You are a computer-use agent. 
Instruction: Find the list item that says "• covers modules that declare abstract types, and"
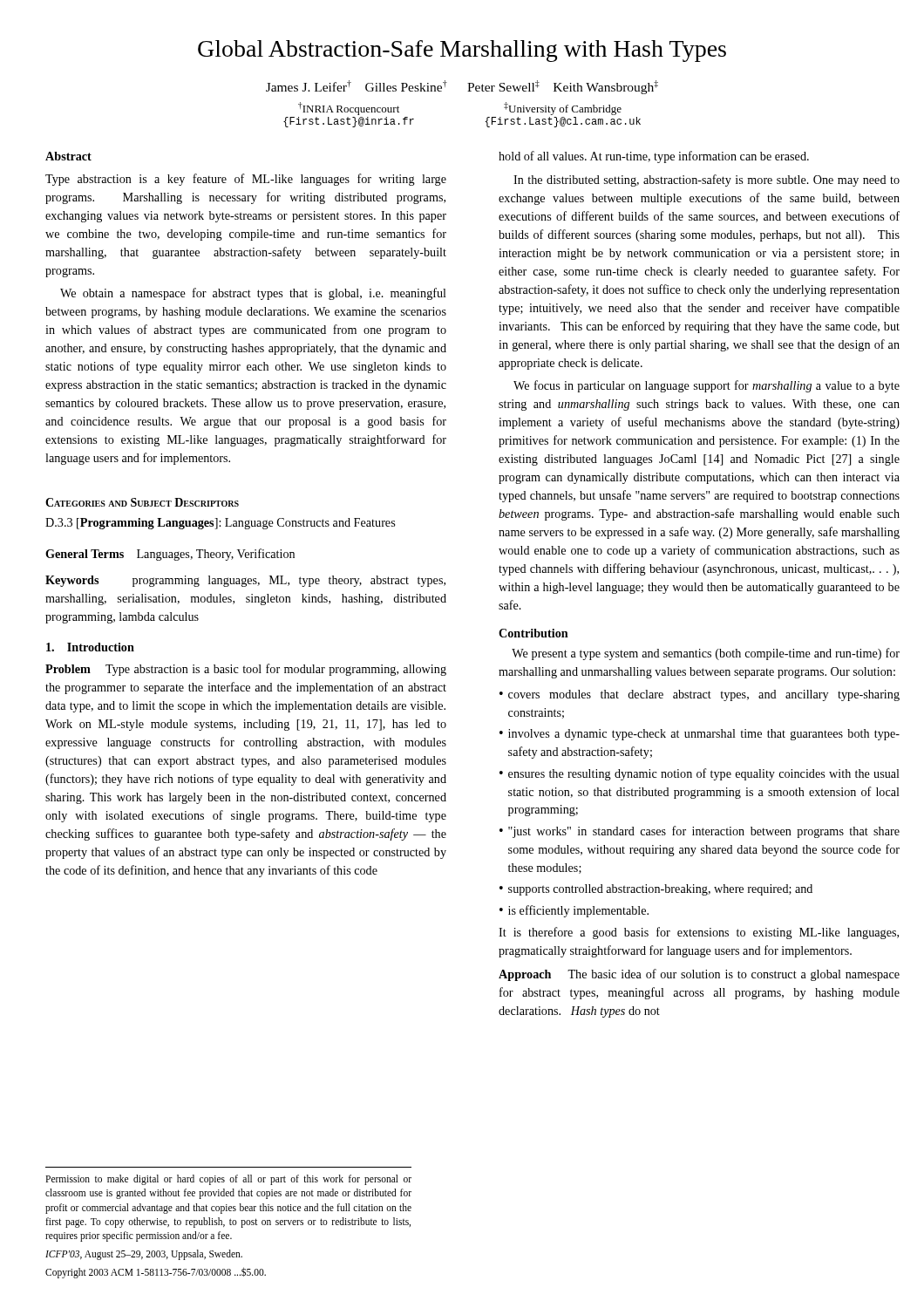point(699,703)
